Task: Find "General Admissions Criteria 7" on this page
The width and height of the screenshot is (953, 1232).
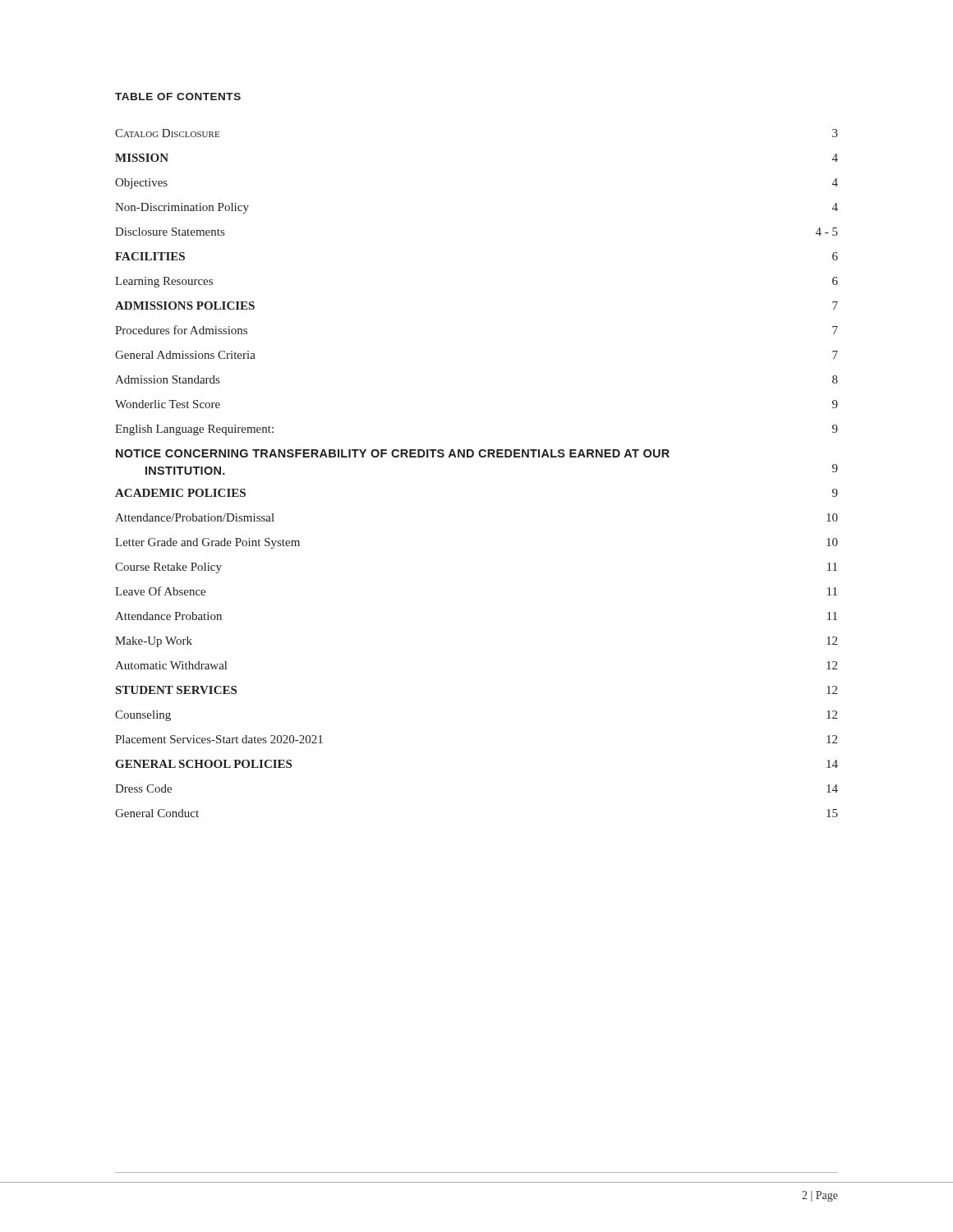Action: (186, 354)
